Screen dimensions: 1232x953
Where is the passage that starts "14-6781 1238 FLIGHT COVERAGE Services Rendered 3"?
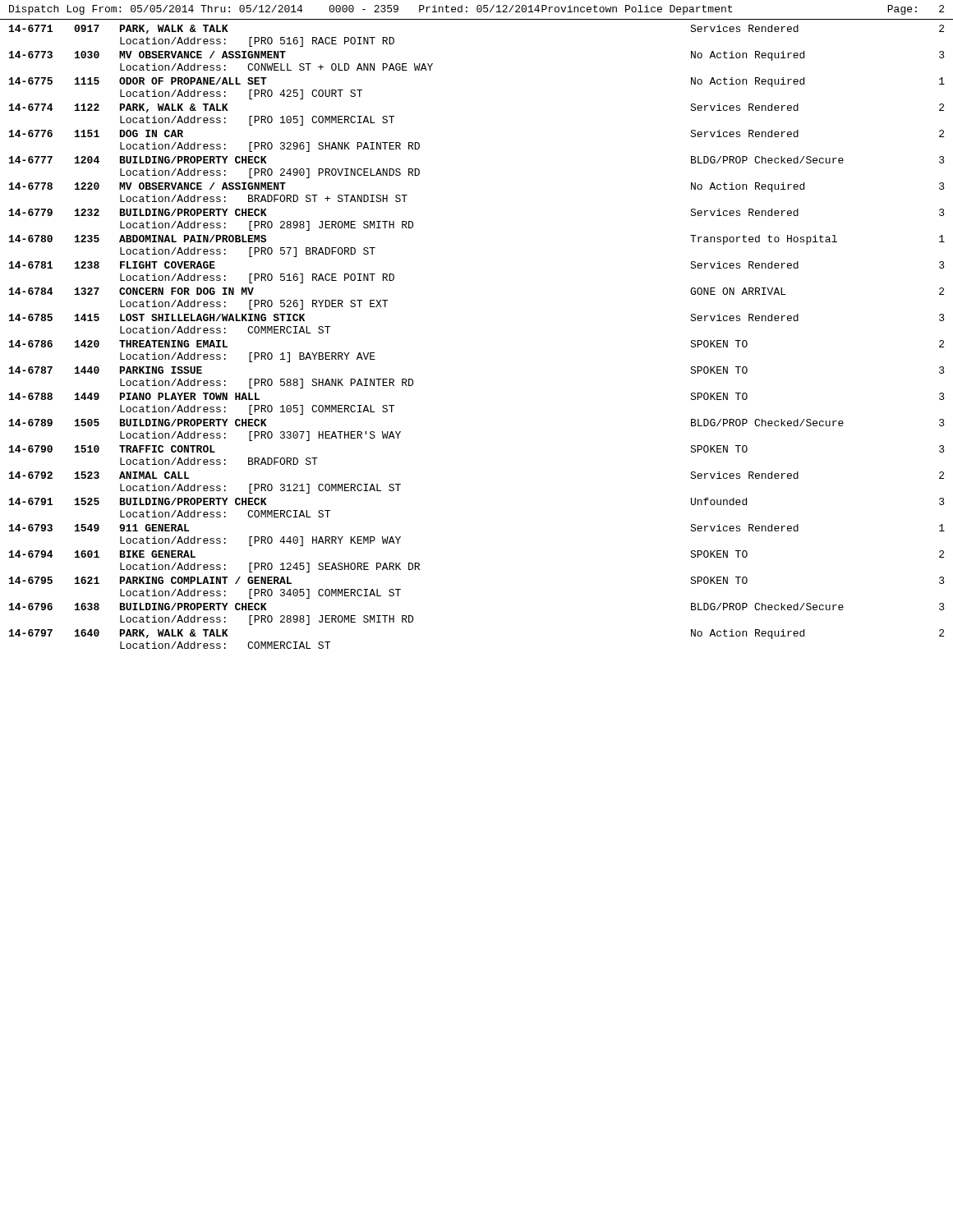pyautogui.click(x=31, y=265)
